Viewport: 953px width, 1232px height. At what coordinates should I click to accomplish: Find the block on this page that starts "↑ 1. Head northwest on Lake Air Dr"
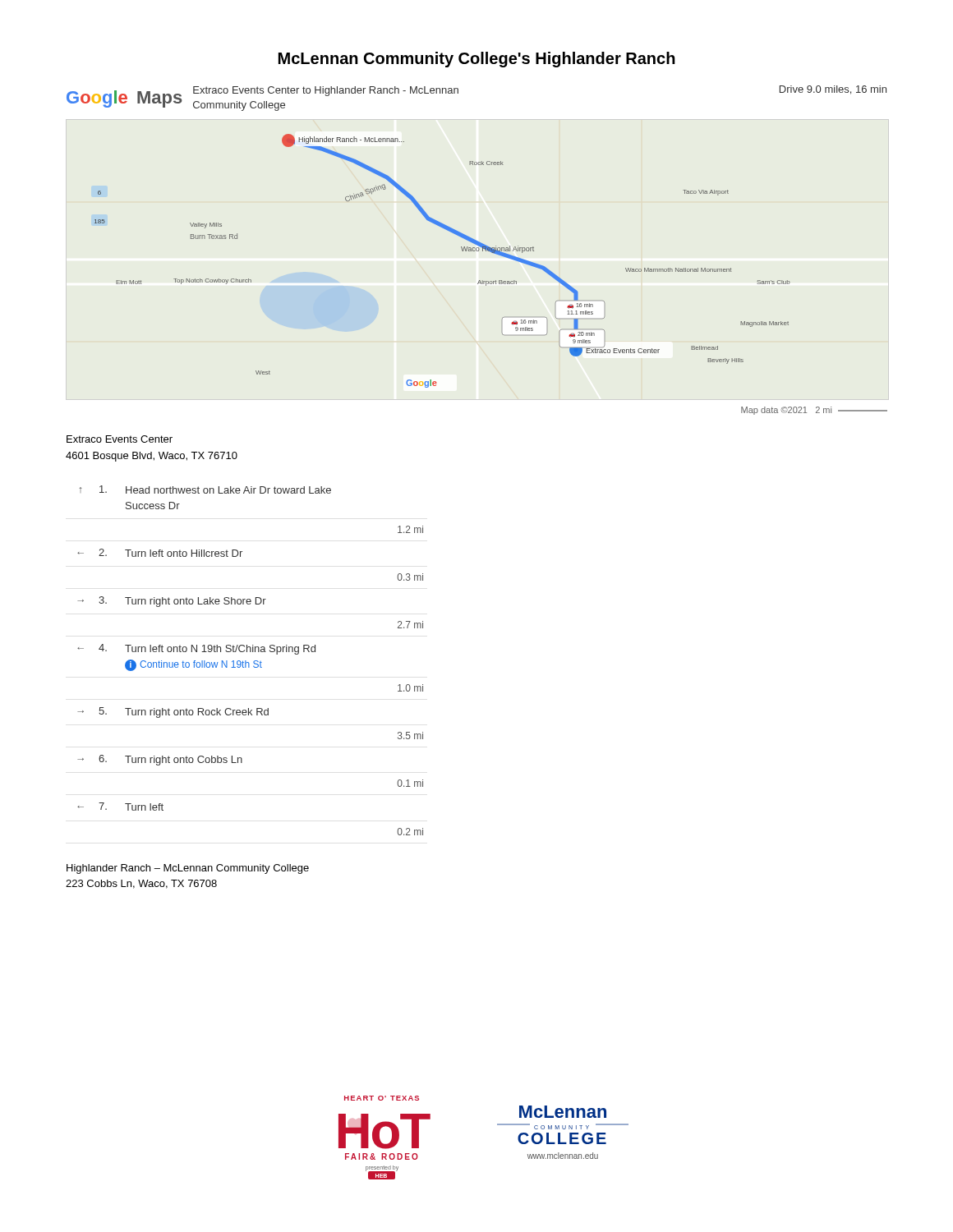246,498
